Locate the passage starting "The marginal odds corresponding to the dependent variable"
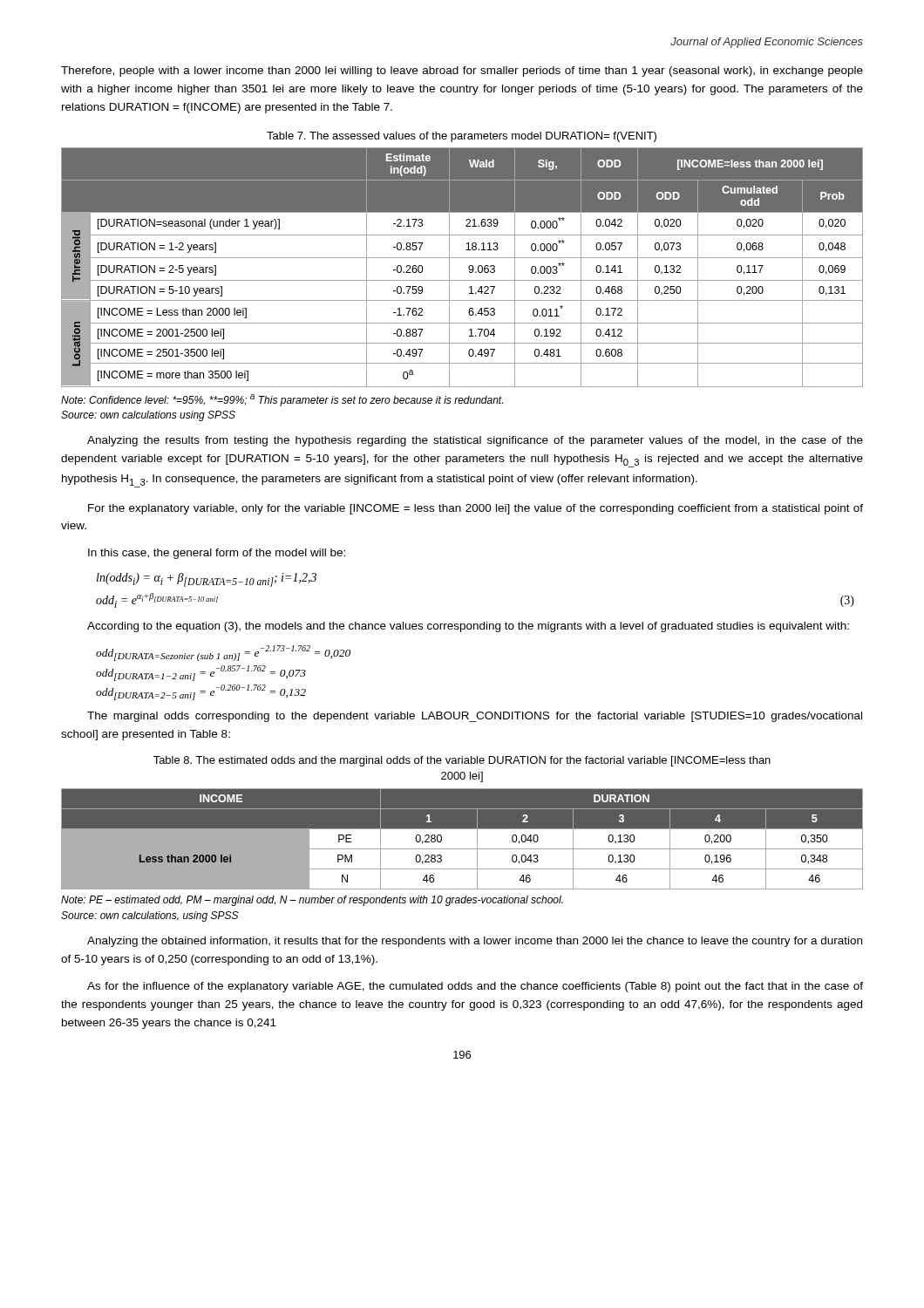Screen dimensions: 1308x924 (462, 725)
